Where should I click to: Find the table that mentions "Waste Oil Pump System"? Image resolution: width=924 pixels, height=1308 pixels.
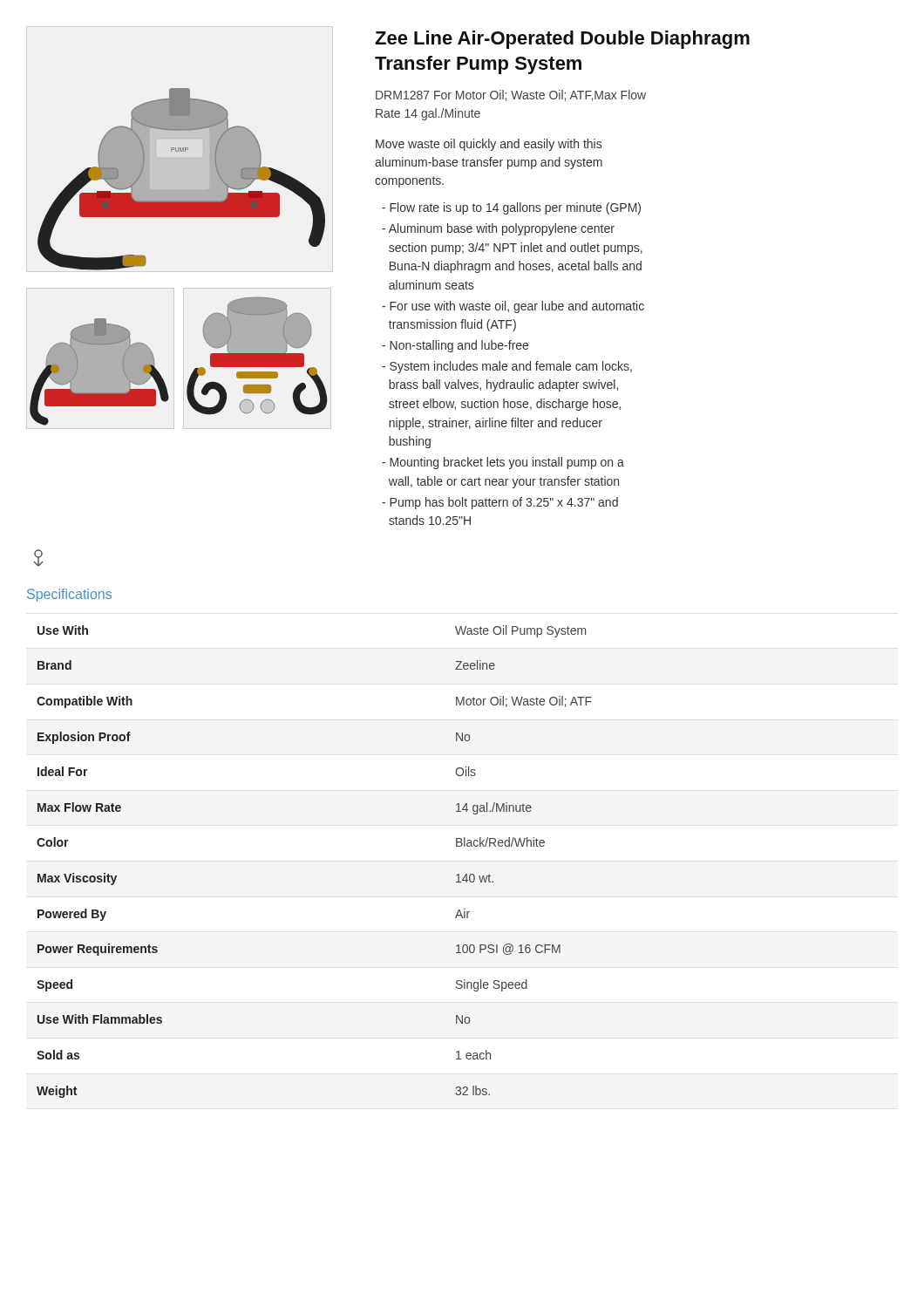pyautogui.click(x=462, y=861)
